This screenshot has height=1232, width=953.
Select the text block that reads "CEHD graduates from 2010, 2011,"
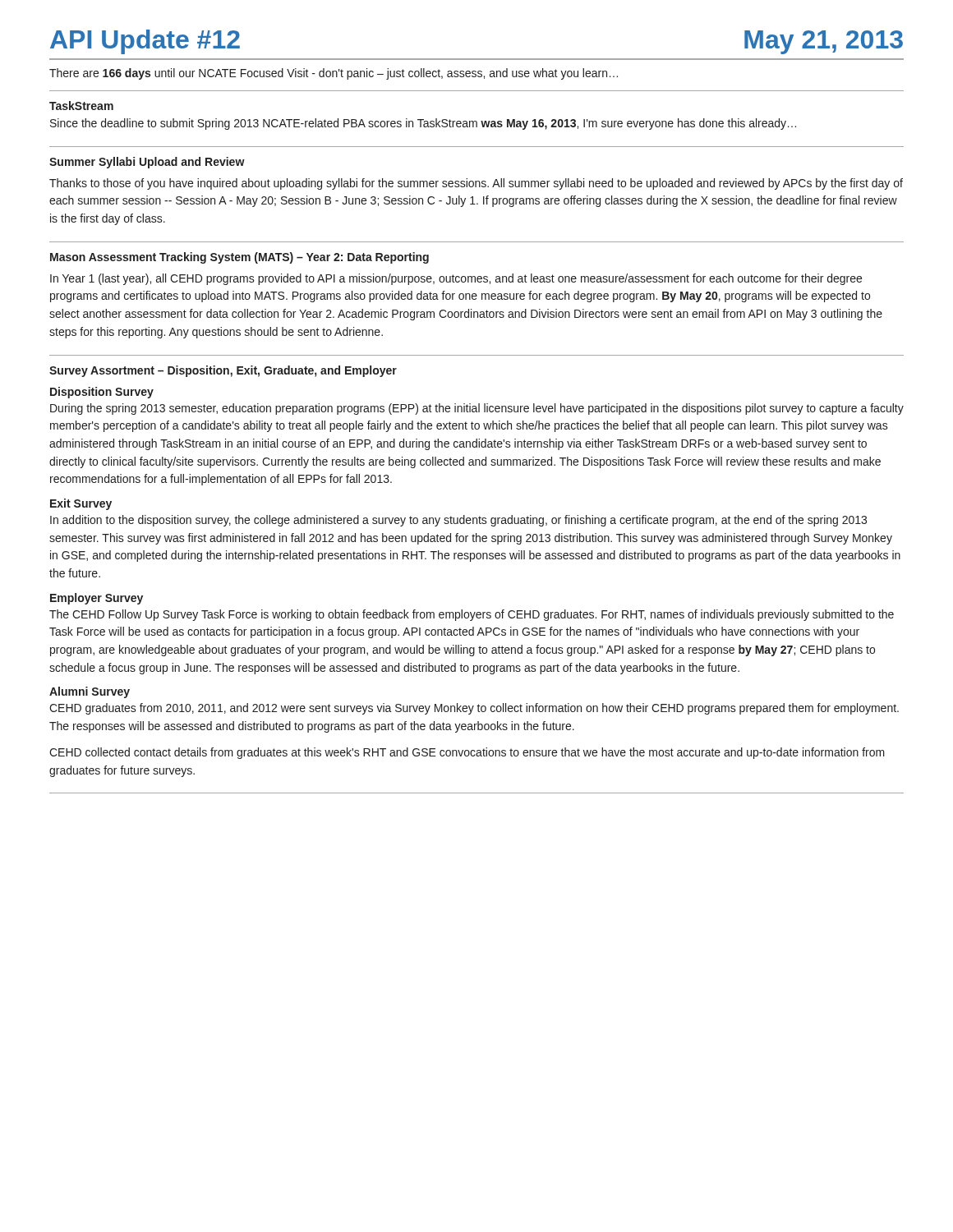point(474,717)
